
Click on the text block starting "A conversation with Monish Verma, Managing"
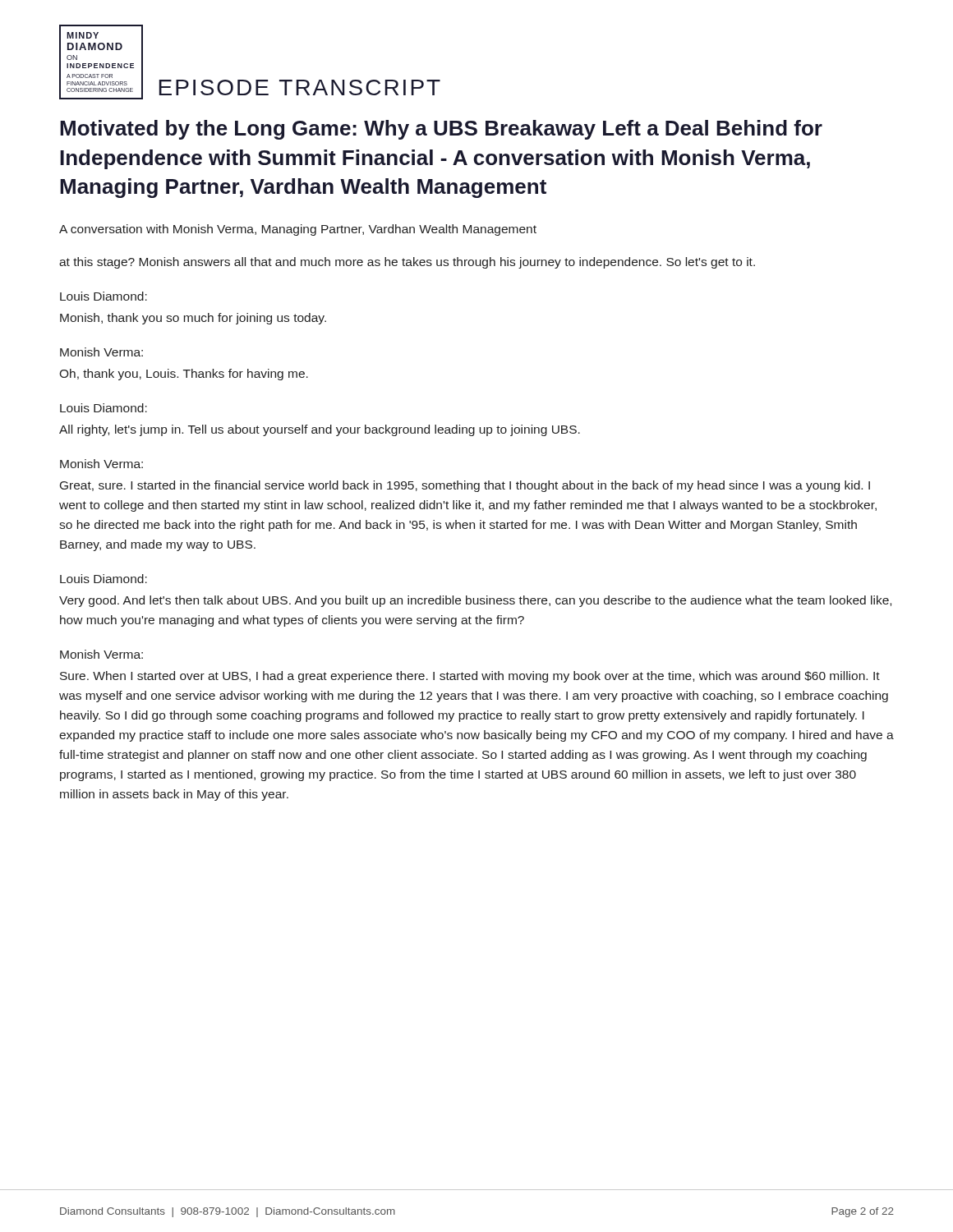coord(476,229)
